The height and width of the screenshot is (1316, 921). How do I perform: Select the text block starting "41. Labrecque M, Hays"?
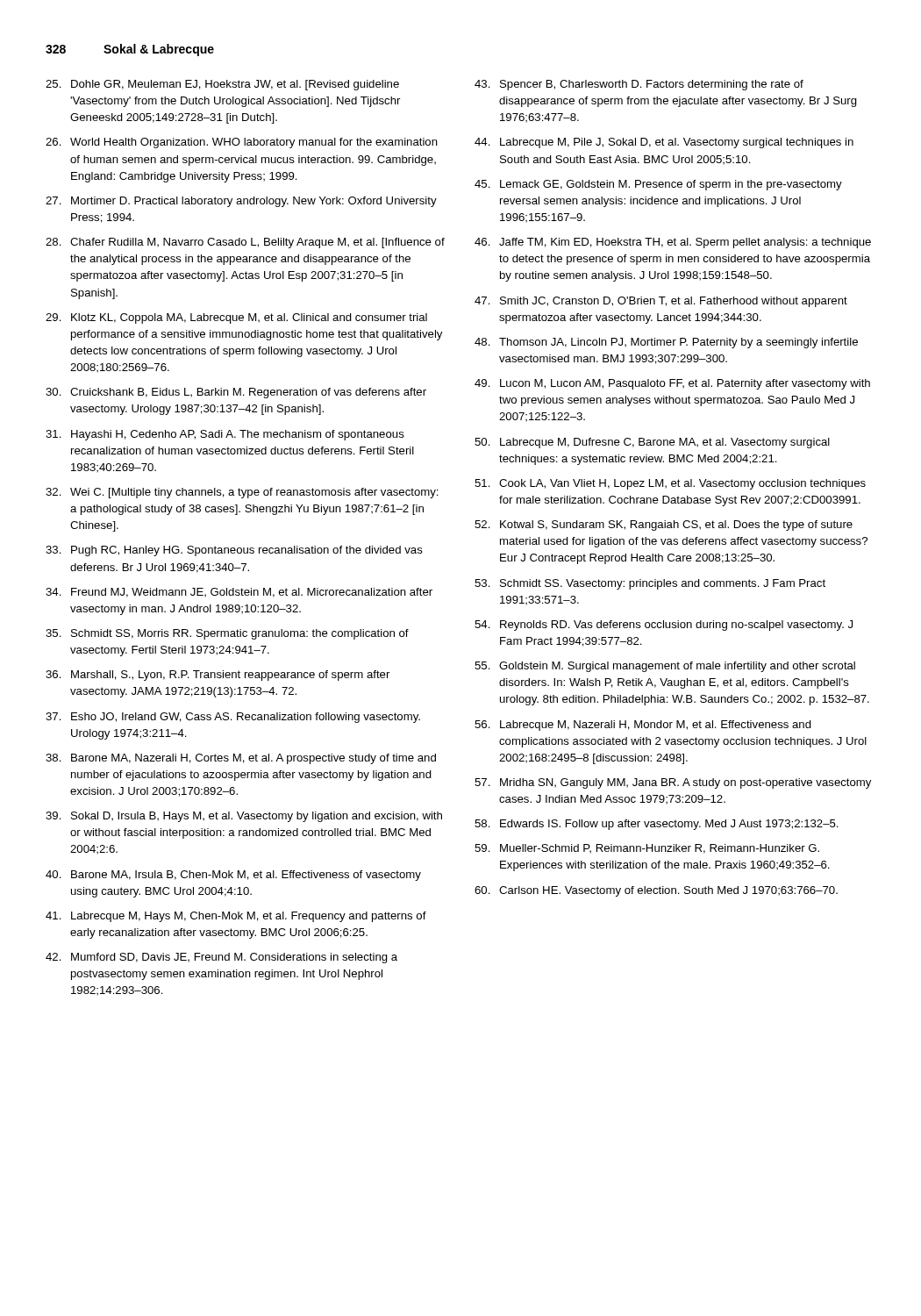pyautogui.click(x=246, y=924)
